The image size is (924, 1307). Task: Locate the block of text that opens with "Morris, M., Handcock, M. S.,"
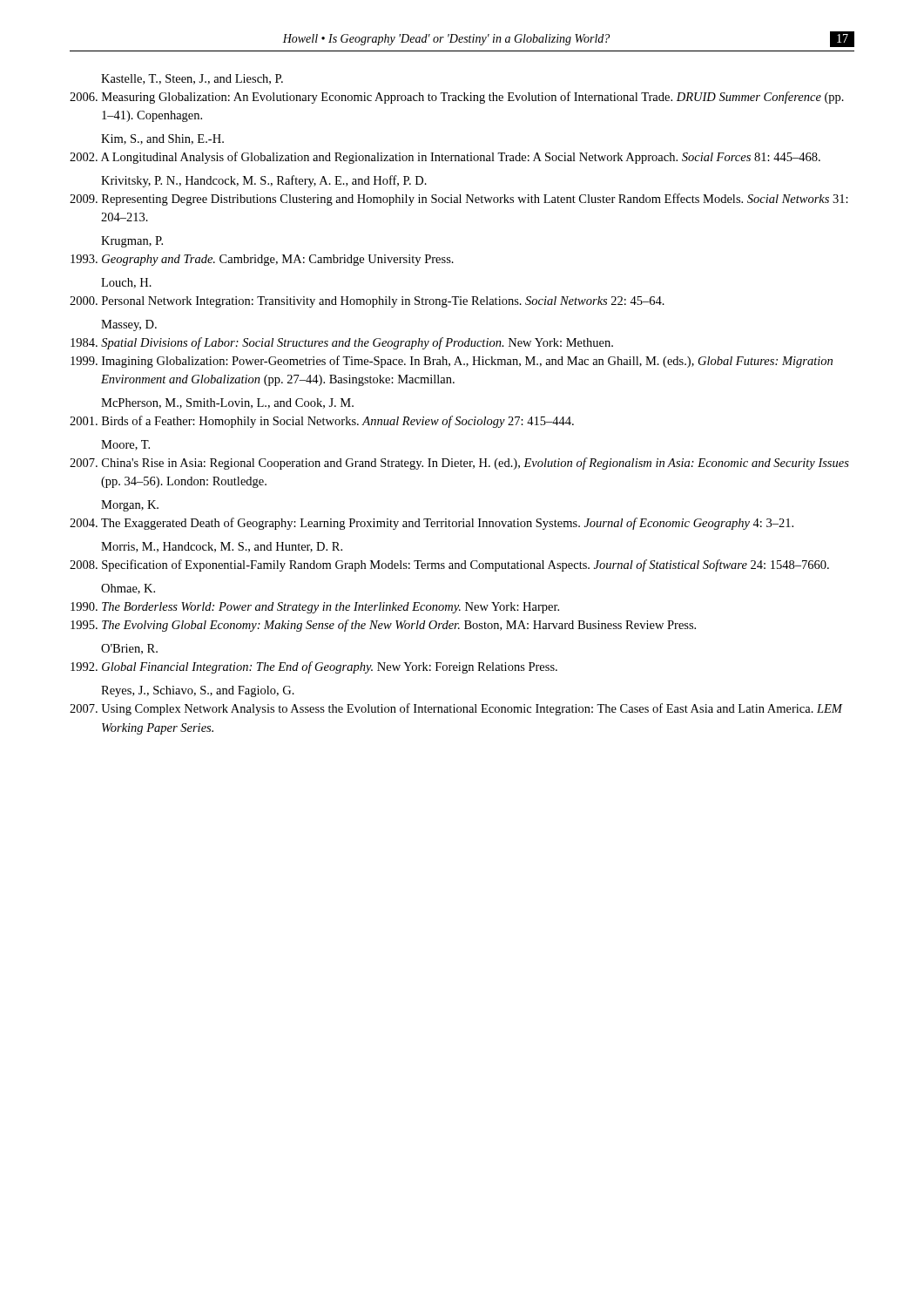(x=462, y=556)
